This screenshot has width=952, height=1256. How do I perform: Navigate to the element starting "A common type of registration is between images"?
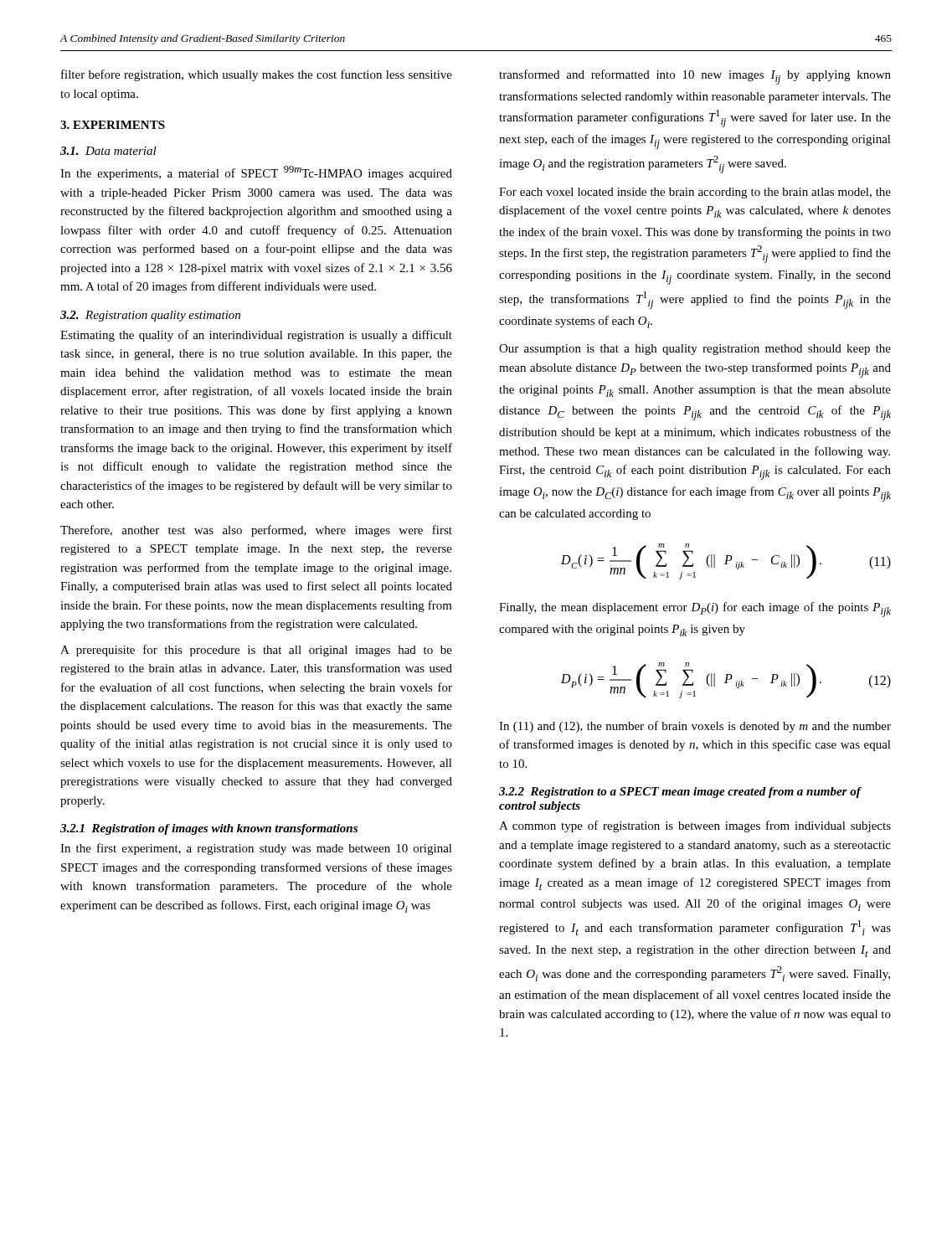click(x=695, y=929)
